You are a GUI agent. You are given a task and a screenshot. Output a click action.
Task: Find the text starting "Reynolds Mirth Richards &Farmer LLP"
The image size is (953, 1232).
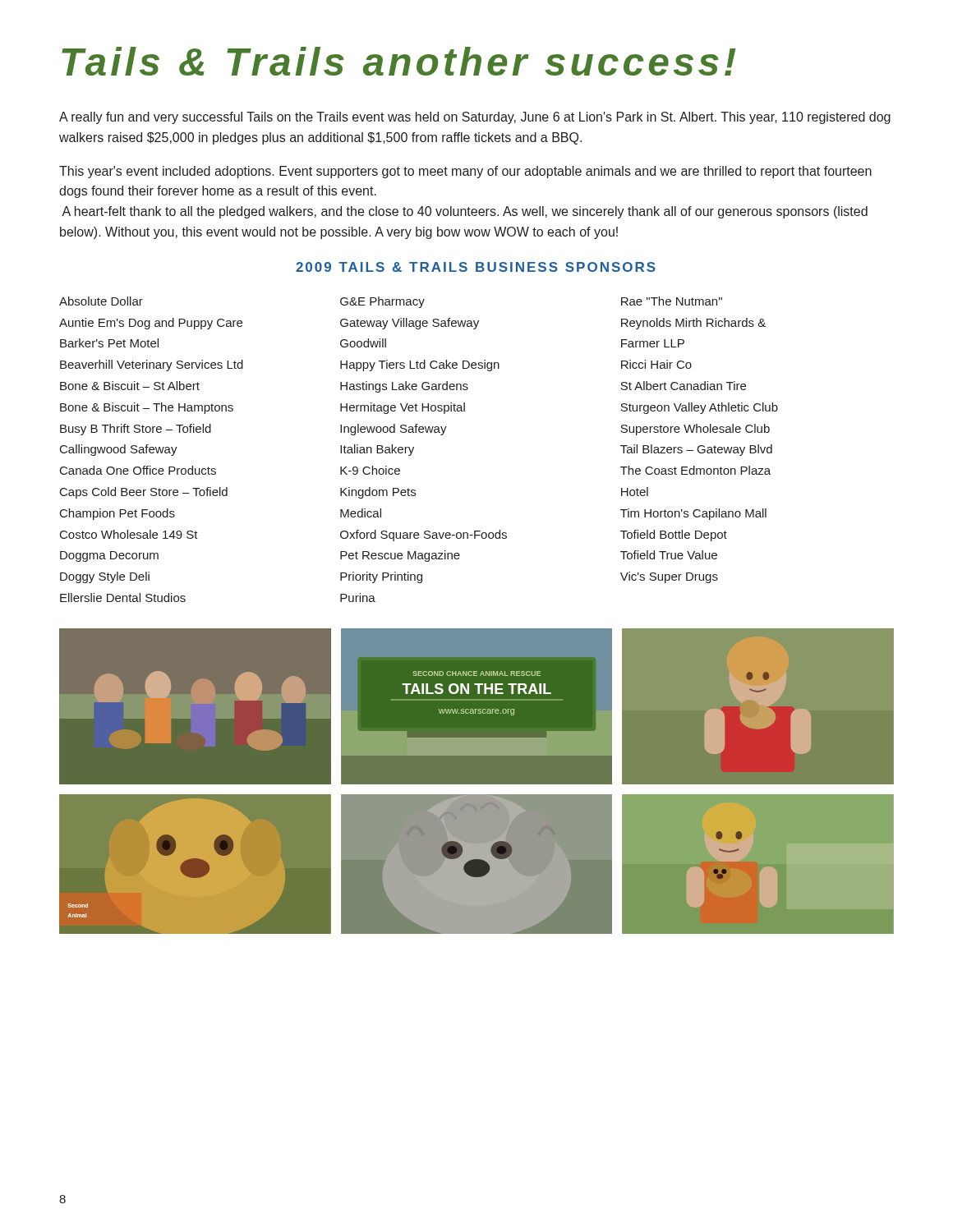[x=693, y=333]
